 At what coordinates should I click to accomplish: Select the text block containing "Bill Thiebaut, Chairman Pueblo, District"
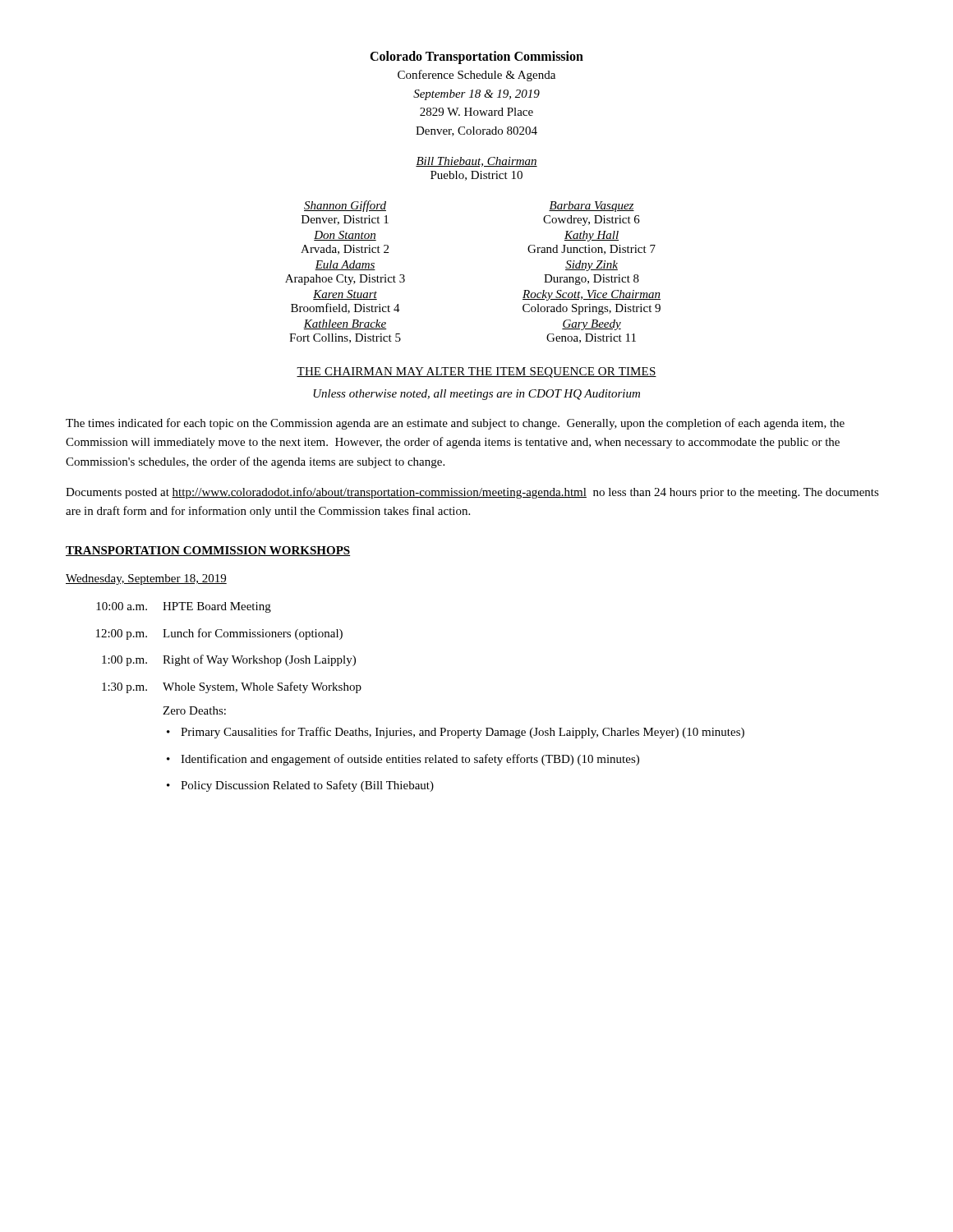(x=476, y=168)
